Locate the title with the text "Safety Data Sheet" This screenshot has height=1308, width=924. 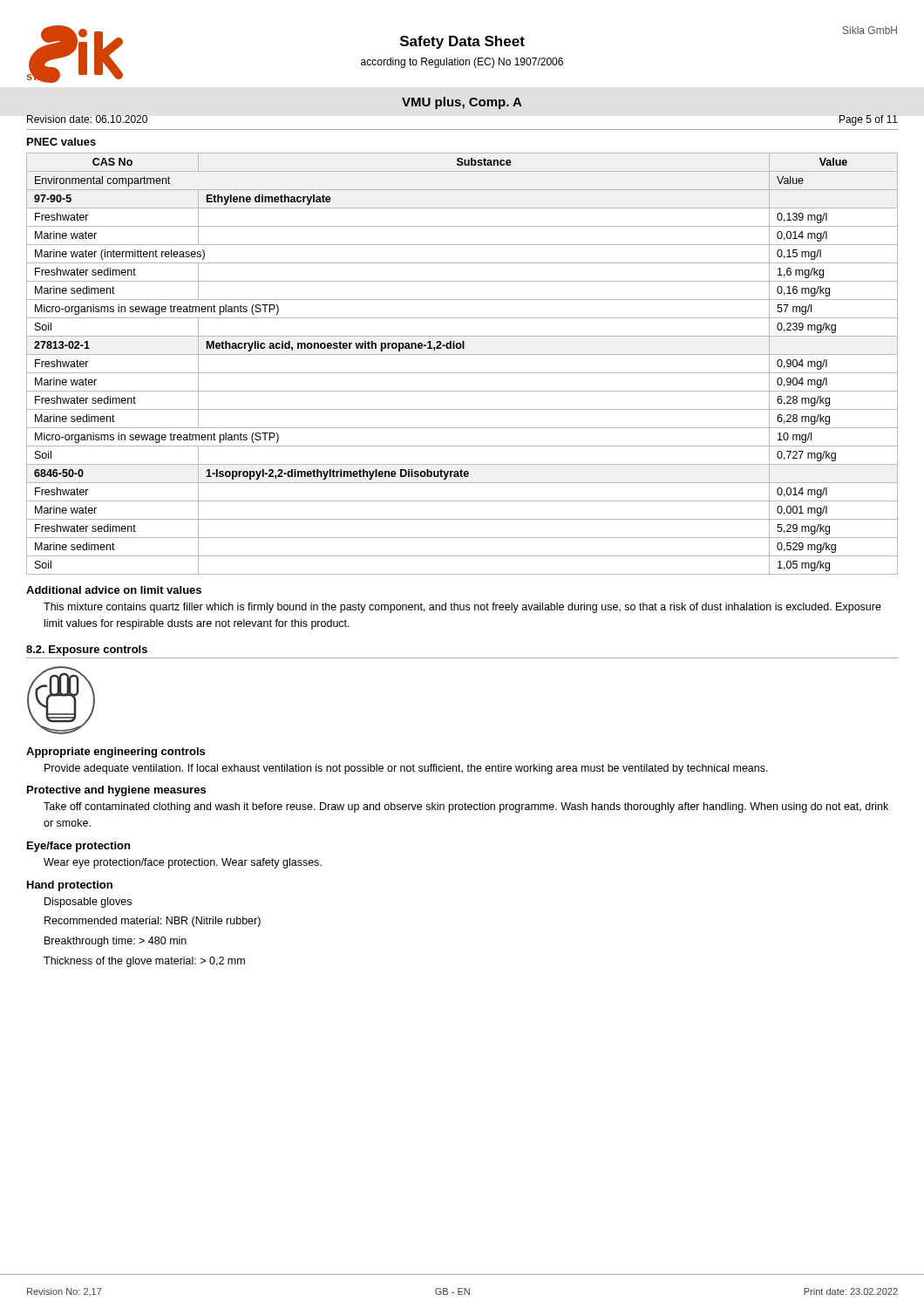(x=462, y=41)
